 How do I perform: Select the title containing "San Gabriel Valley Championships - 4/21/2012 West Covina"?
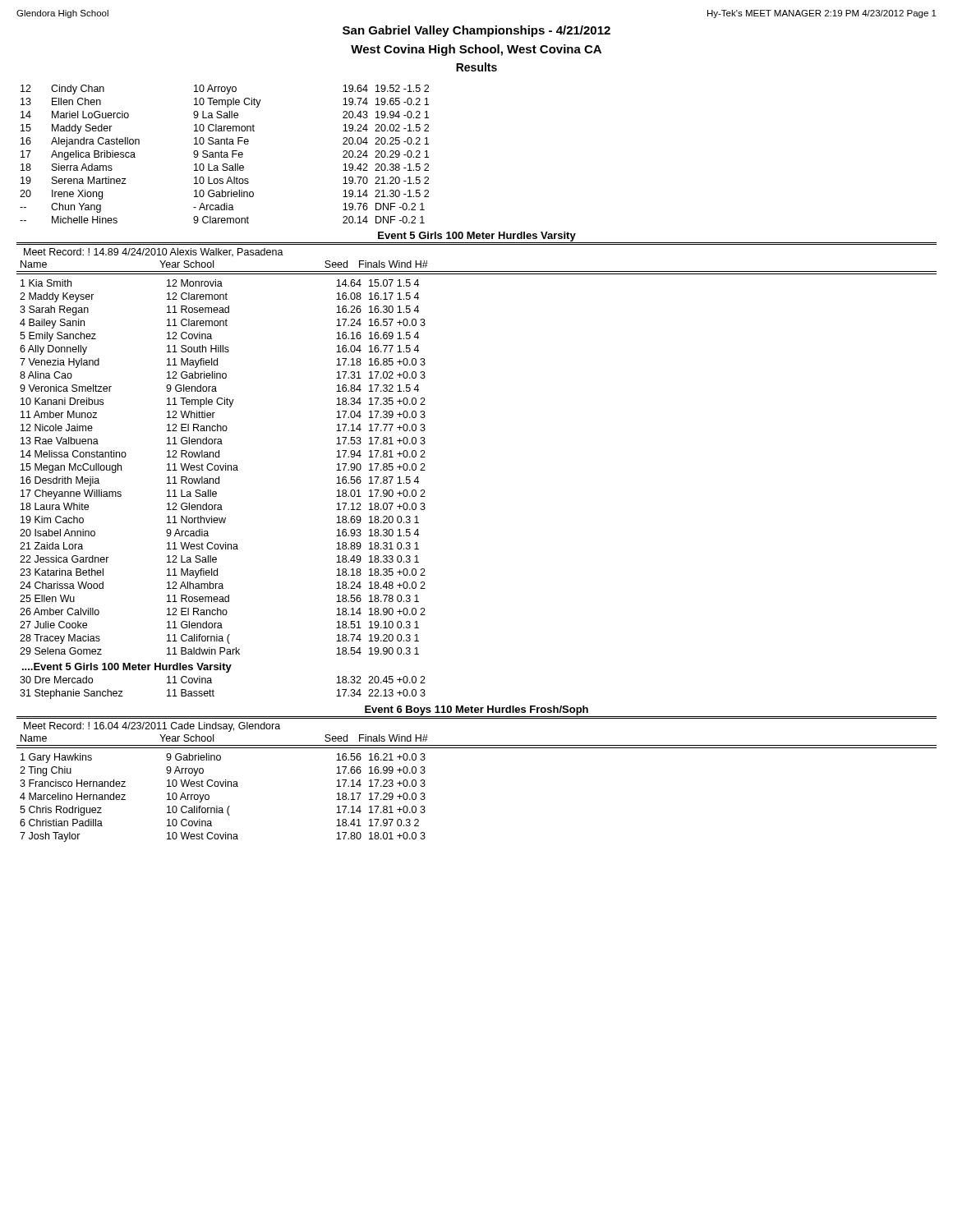point(476,48)
